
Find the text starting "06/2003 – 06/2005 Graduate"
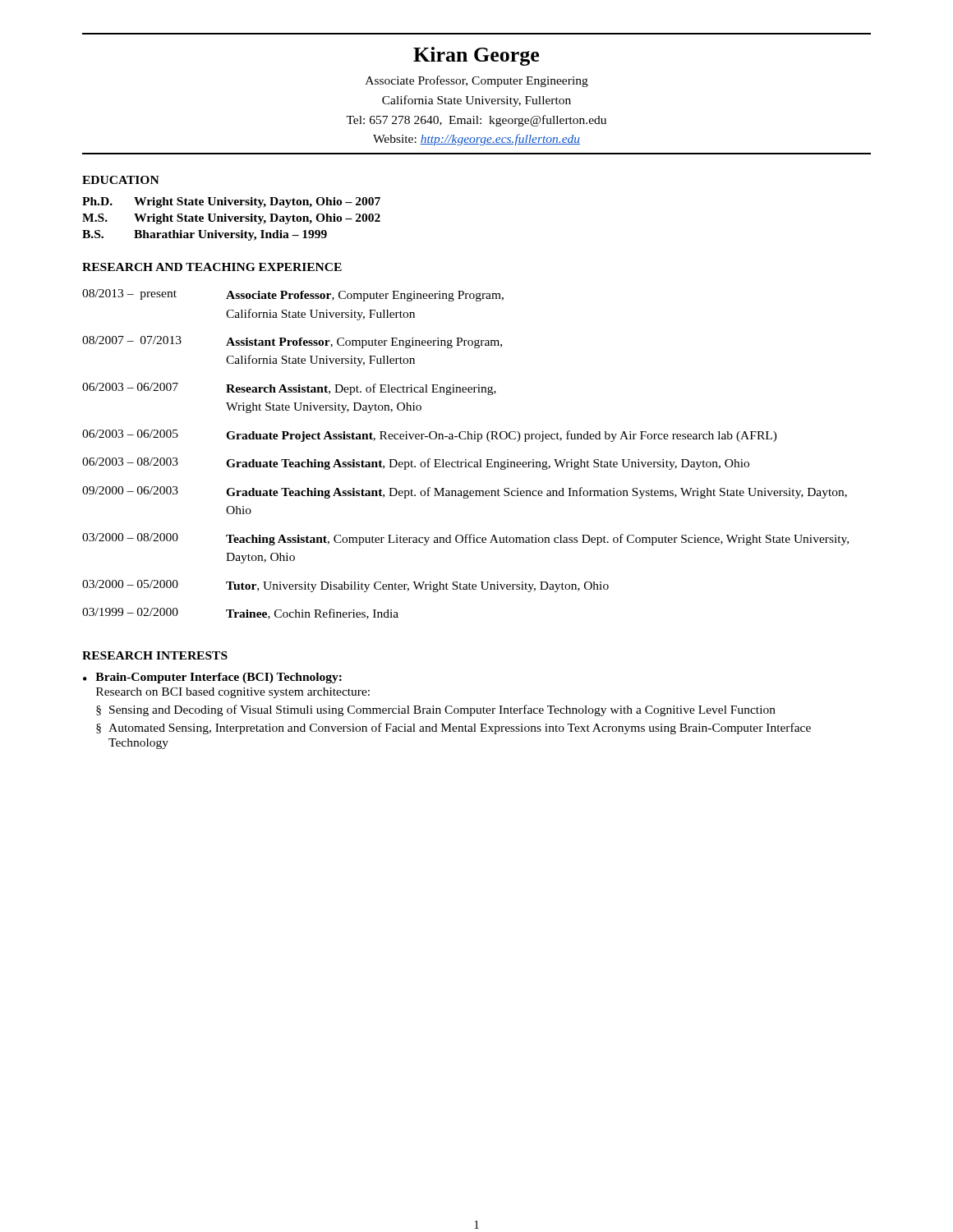476,435
